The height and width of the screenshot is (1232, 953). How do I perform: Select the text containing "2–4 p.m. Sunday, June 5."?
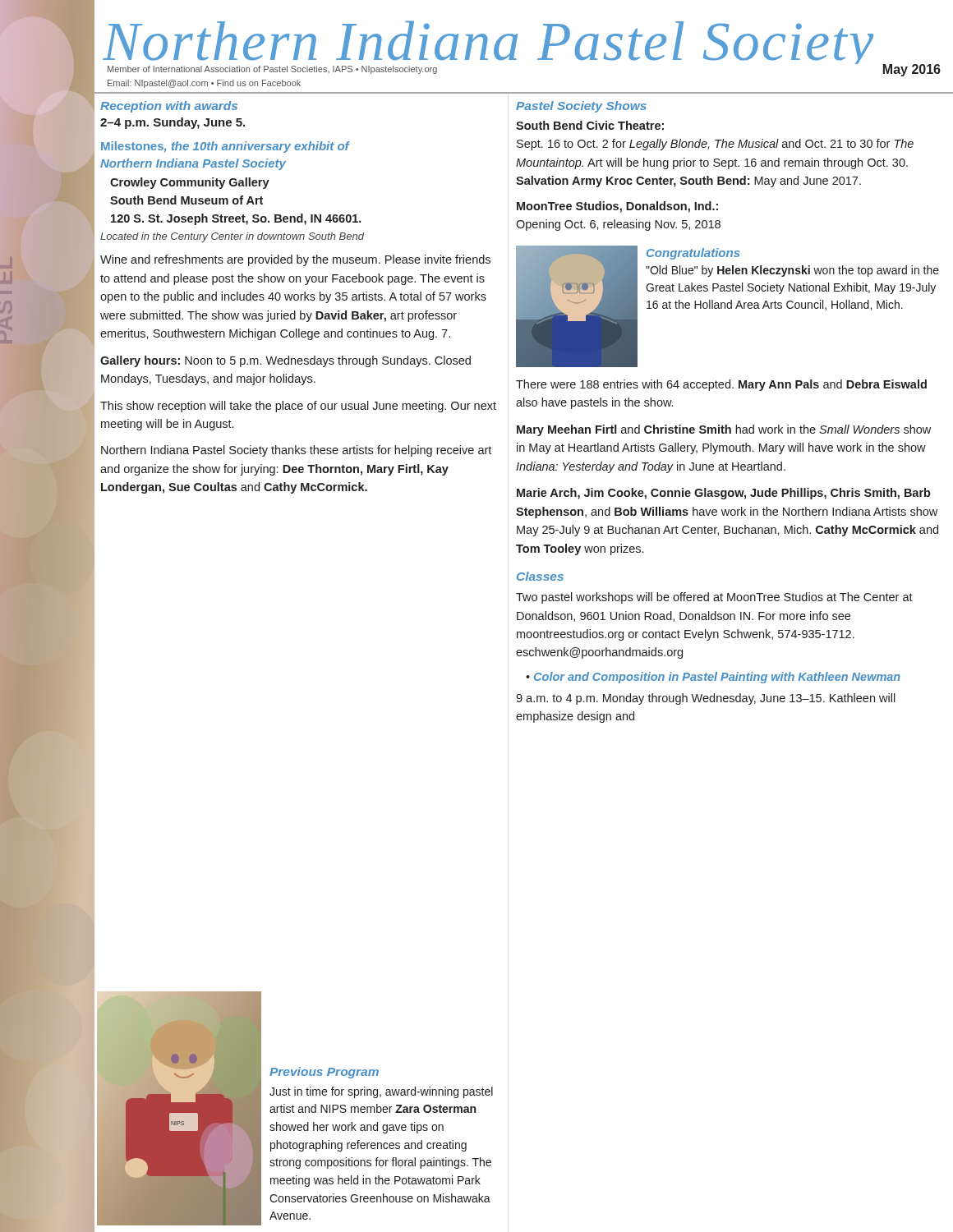173,122
